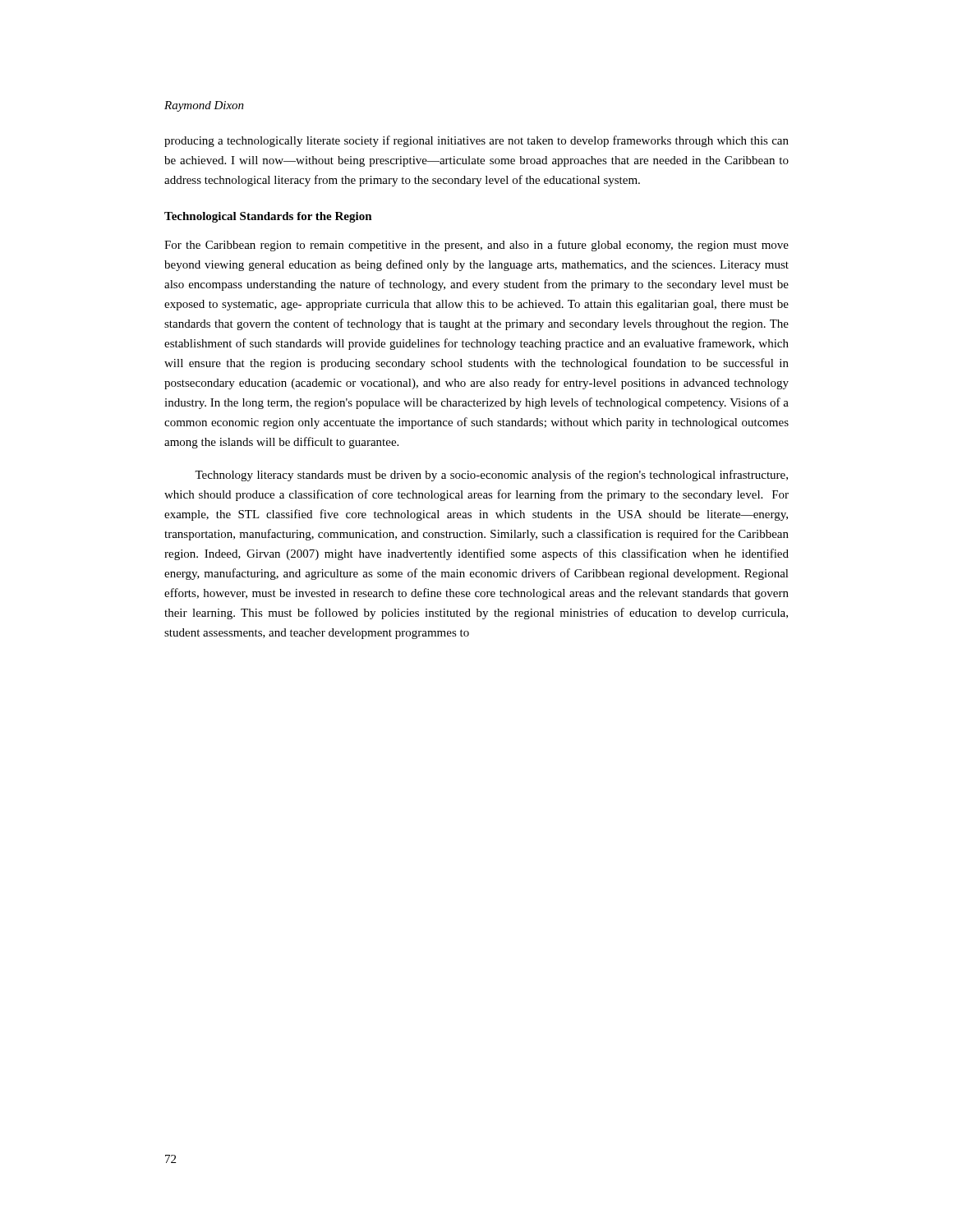Locate the text starting "producing a technologically literate society if regional initiatives"
This screenshot has width=953, height=1232.
[476, 160]
